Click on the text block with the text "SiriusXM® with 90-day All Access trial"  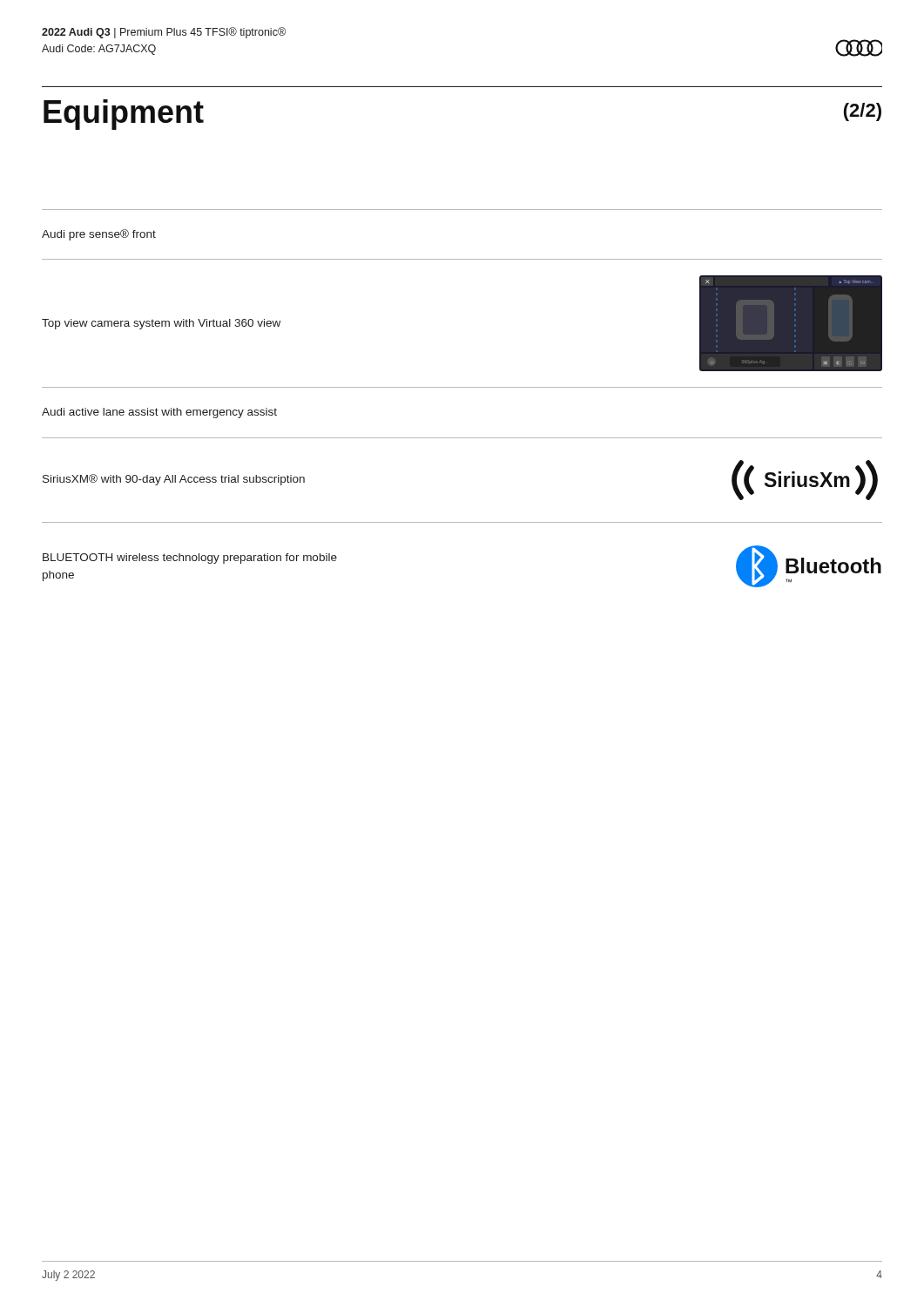(x=174, y=479)
